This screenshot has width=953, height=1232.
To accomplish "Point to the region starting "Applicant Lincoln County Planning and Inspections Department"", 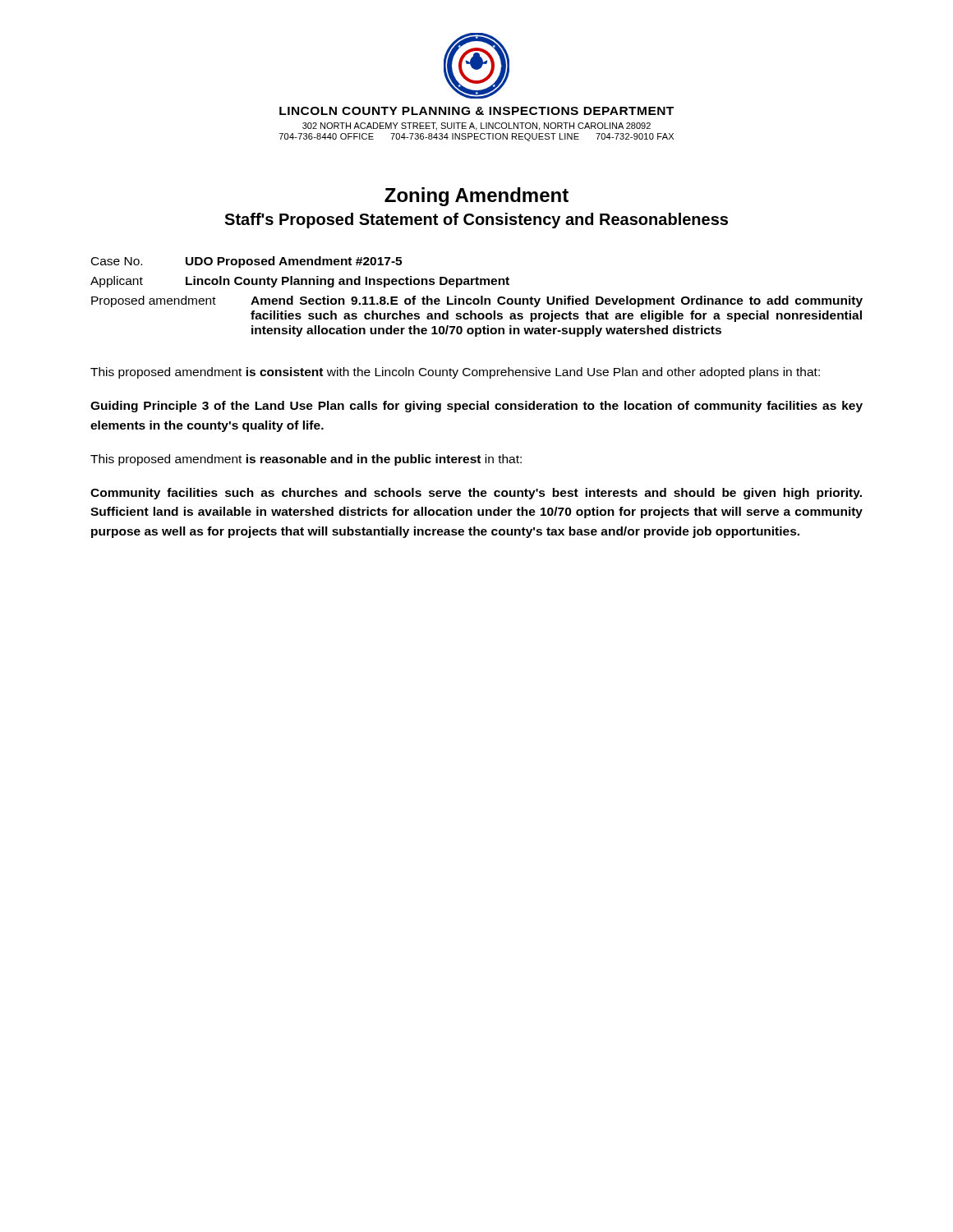I will (300, 281).
